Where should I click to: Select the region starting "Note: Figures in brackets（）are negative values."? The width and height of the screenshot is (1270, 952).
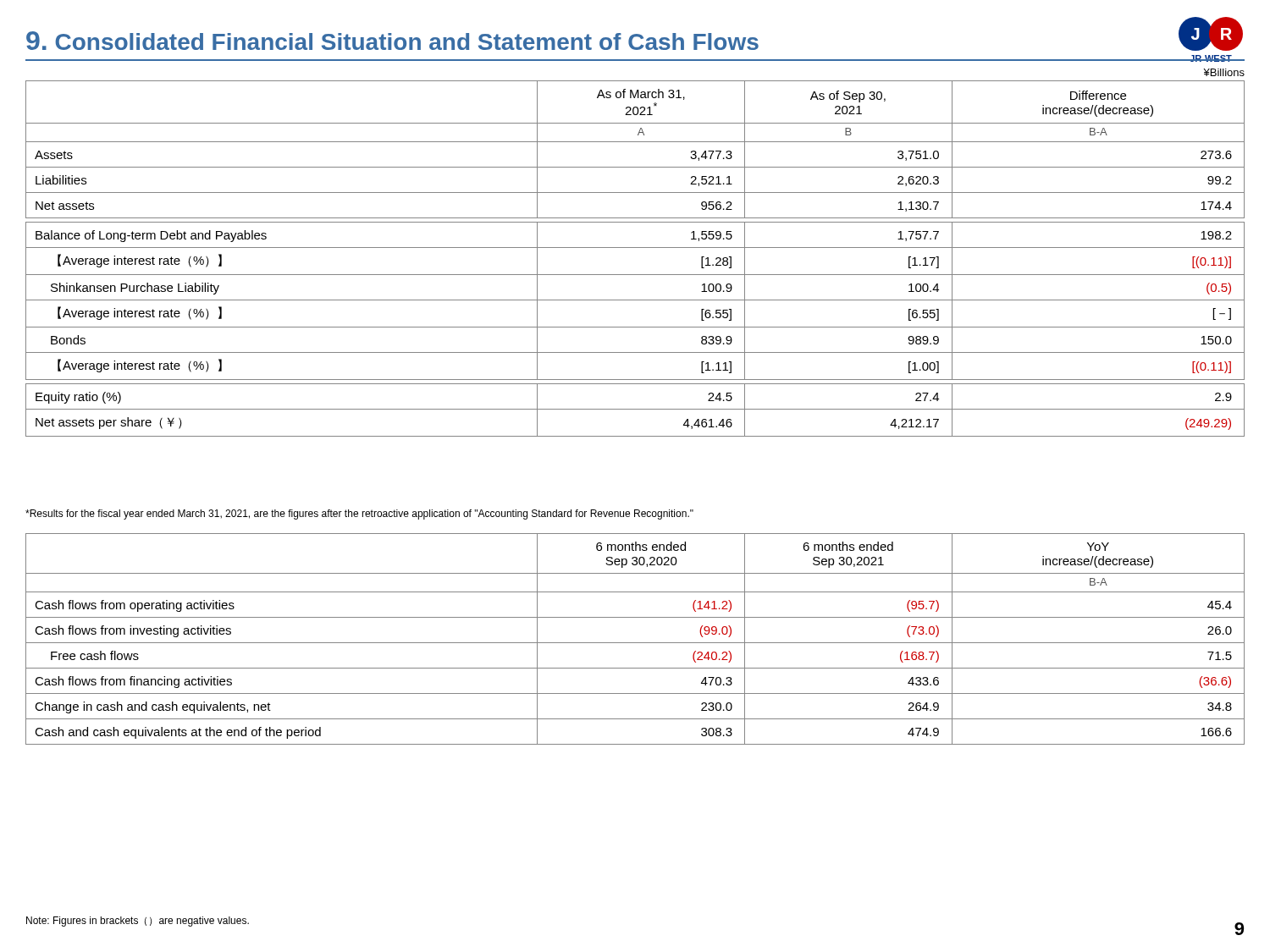tap(137, 921)
